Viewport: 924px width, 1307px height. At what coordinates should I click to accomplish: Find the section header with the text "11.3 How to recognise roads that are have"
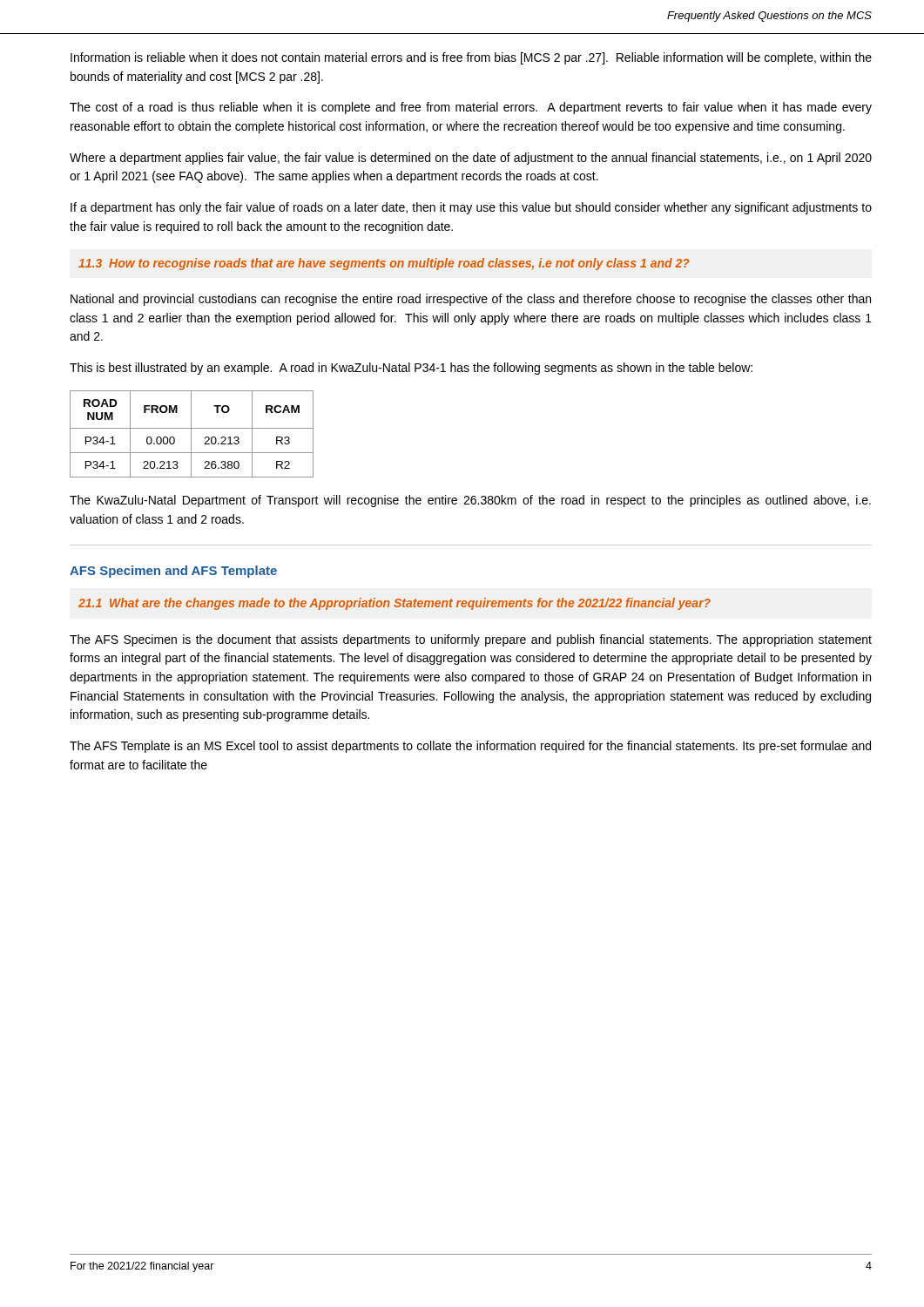(471, 263)
